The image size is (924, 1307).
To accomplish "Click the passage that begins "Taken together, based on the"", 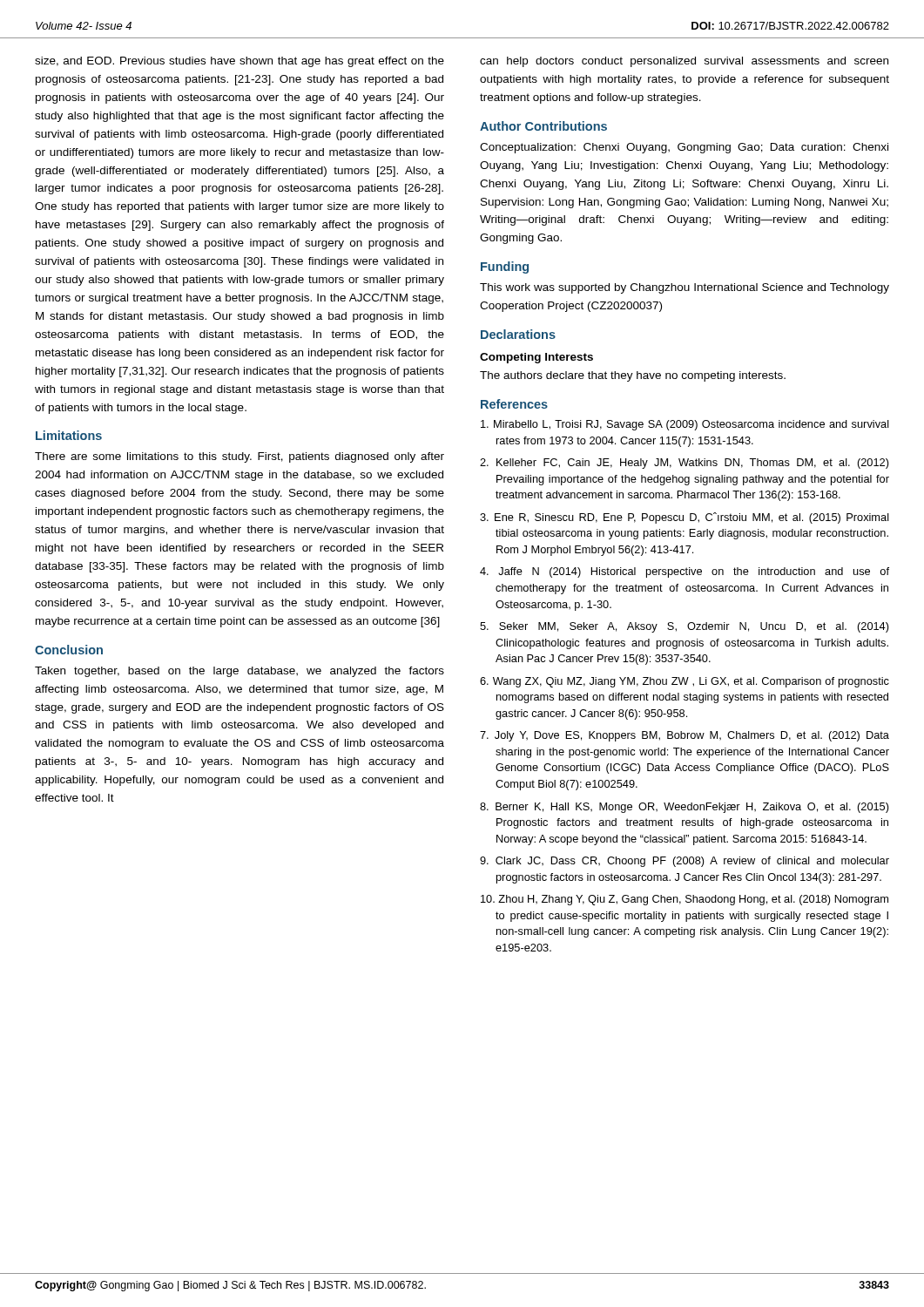I will click(240, 735).
